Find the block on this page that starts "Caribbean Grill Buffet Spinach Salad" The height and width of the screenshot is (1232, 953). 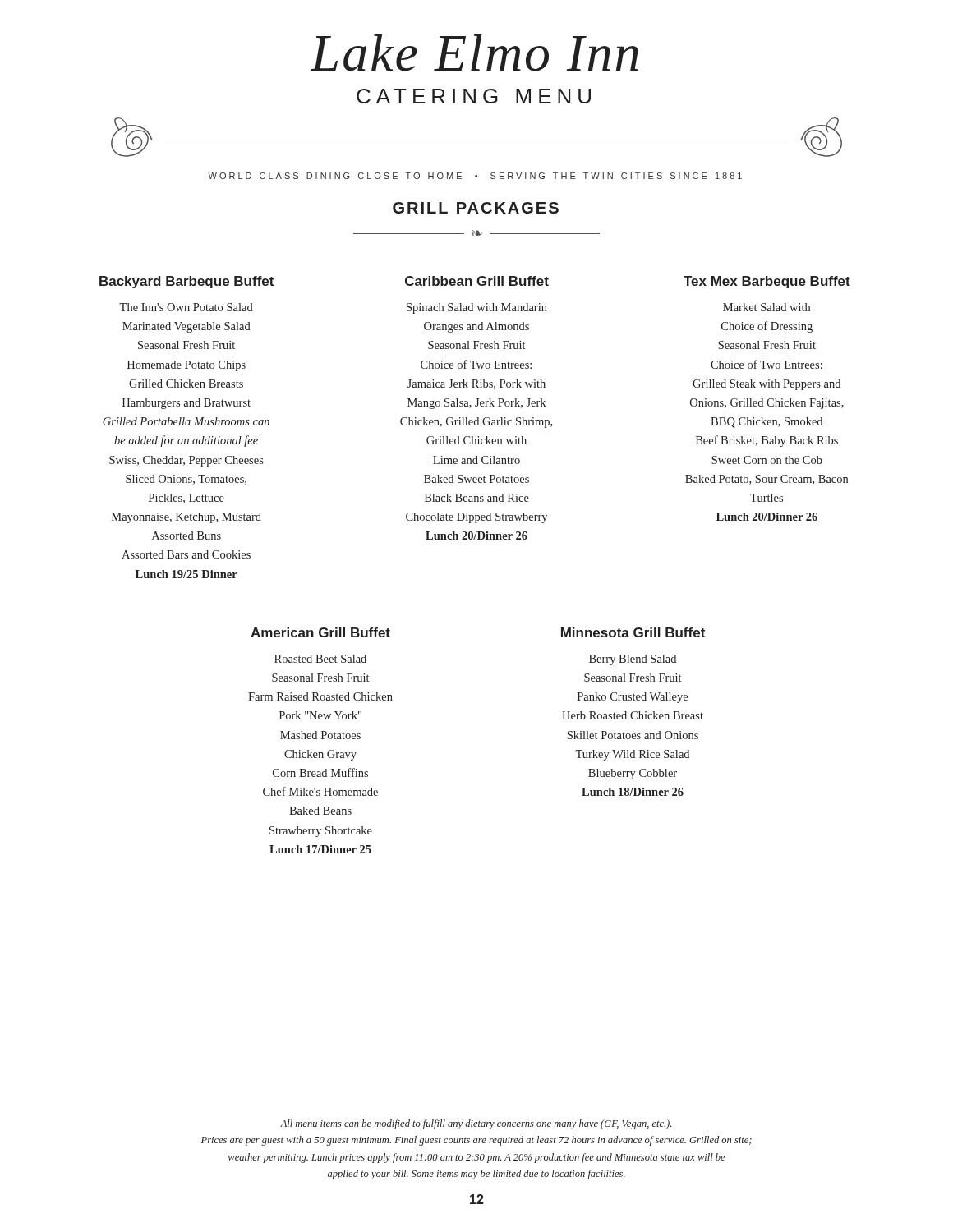point(476,410)
